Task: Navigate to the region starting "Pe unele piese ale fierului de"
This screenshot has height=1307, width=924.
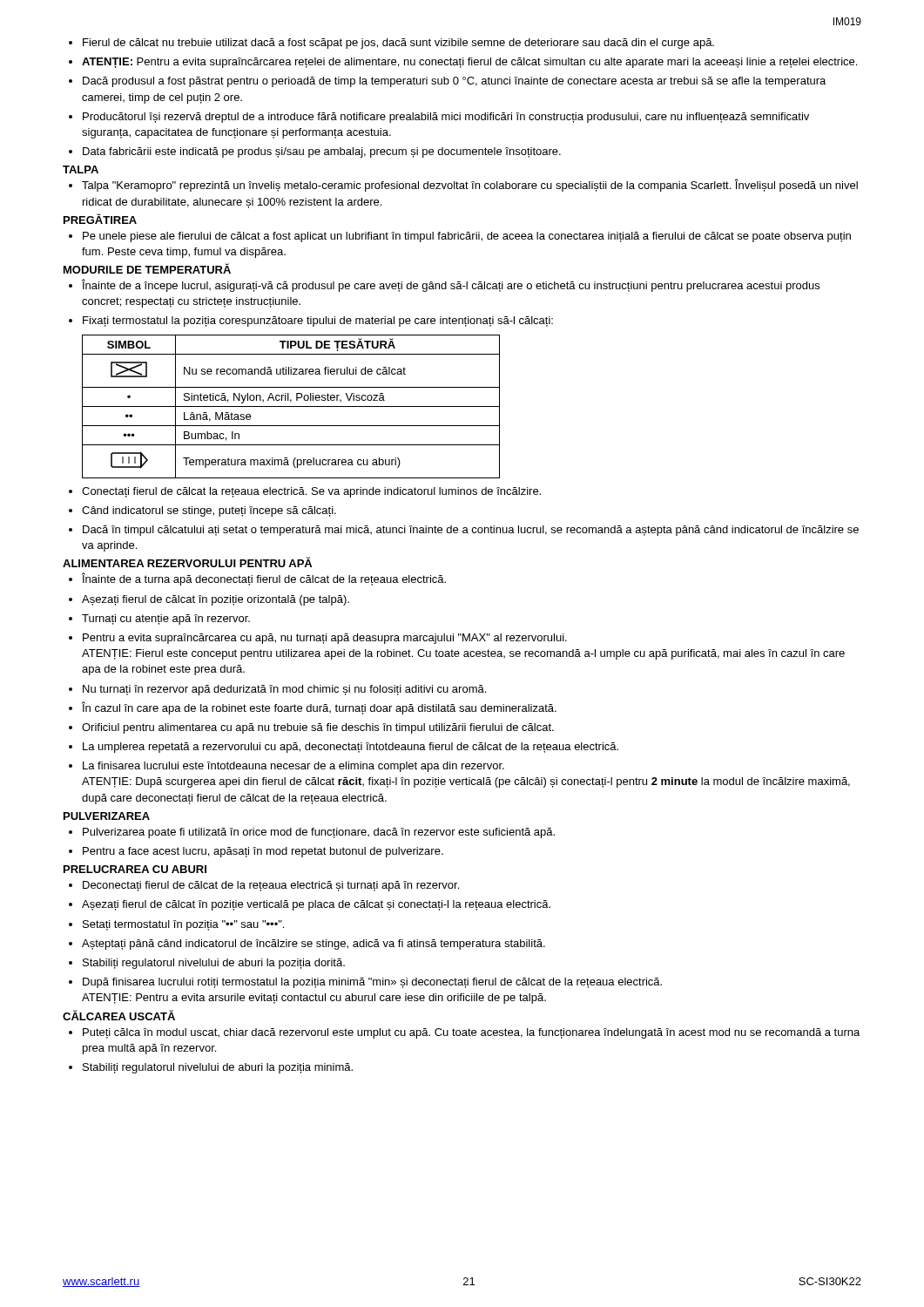Action: pos(462,244)
